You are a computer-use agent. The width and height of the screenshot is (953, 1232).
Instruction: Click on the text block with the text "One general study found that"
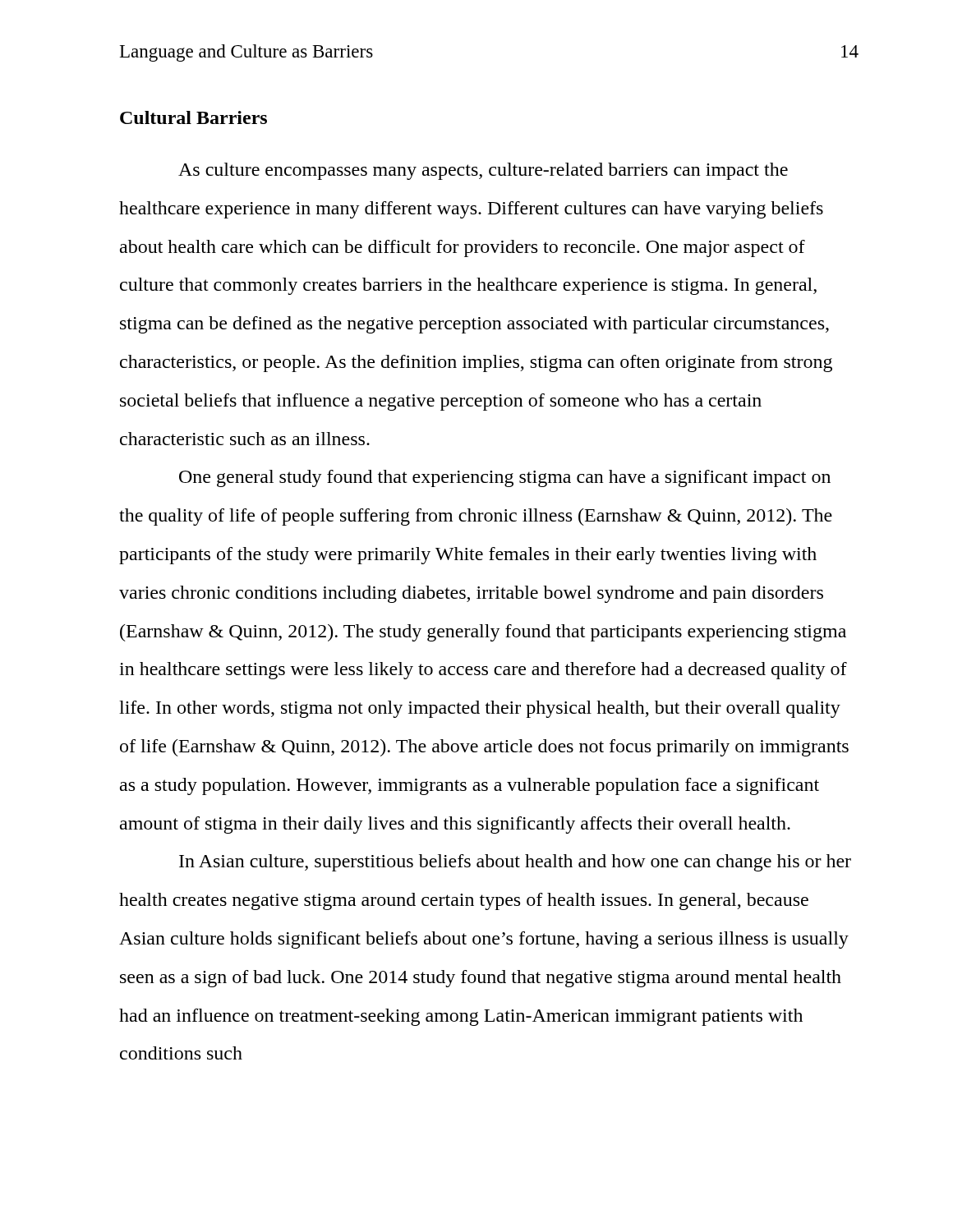(x=484, y=650)
